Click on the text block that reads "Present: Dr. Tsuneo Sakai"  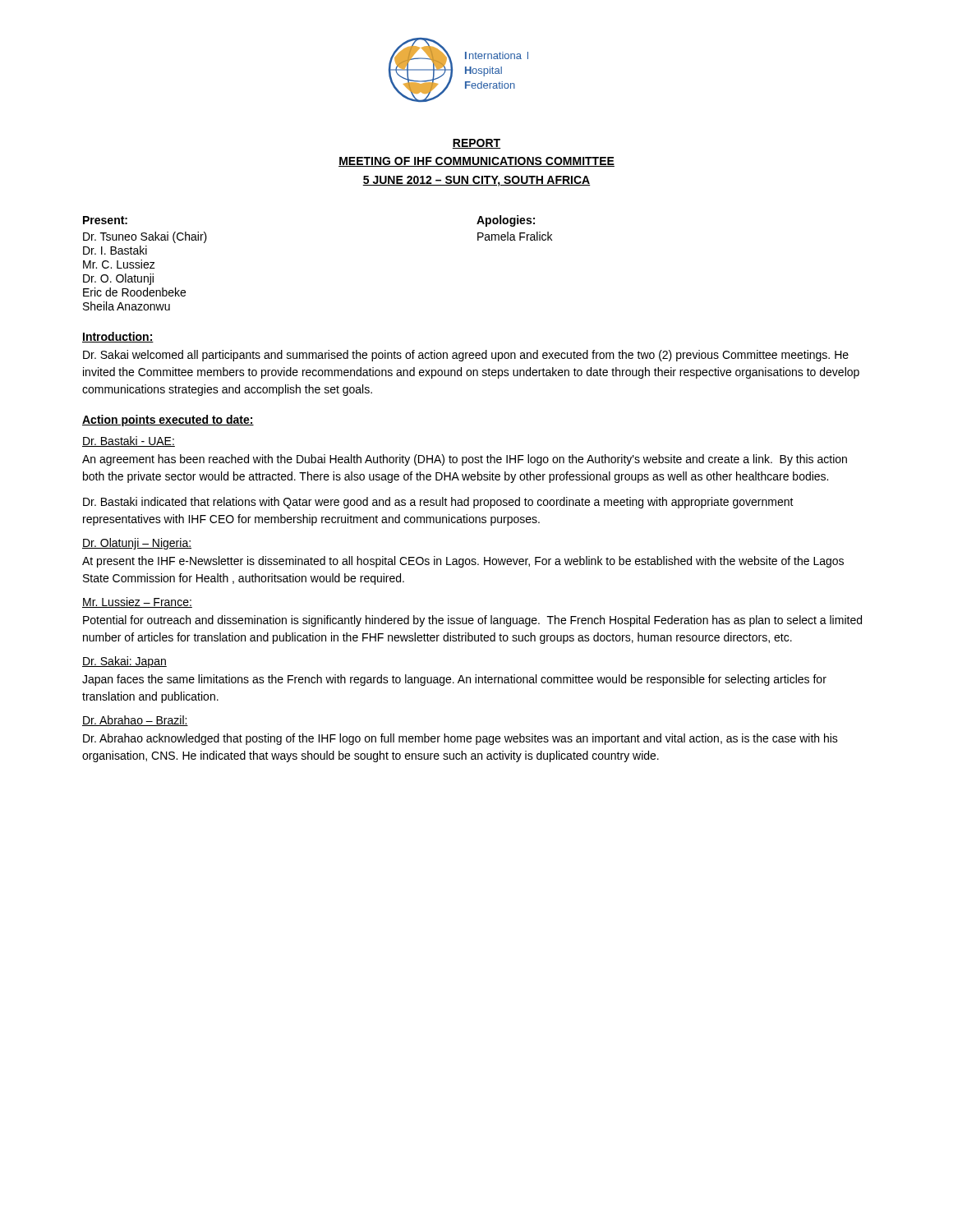(105, 220)
